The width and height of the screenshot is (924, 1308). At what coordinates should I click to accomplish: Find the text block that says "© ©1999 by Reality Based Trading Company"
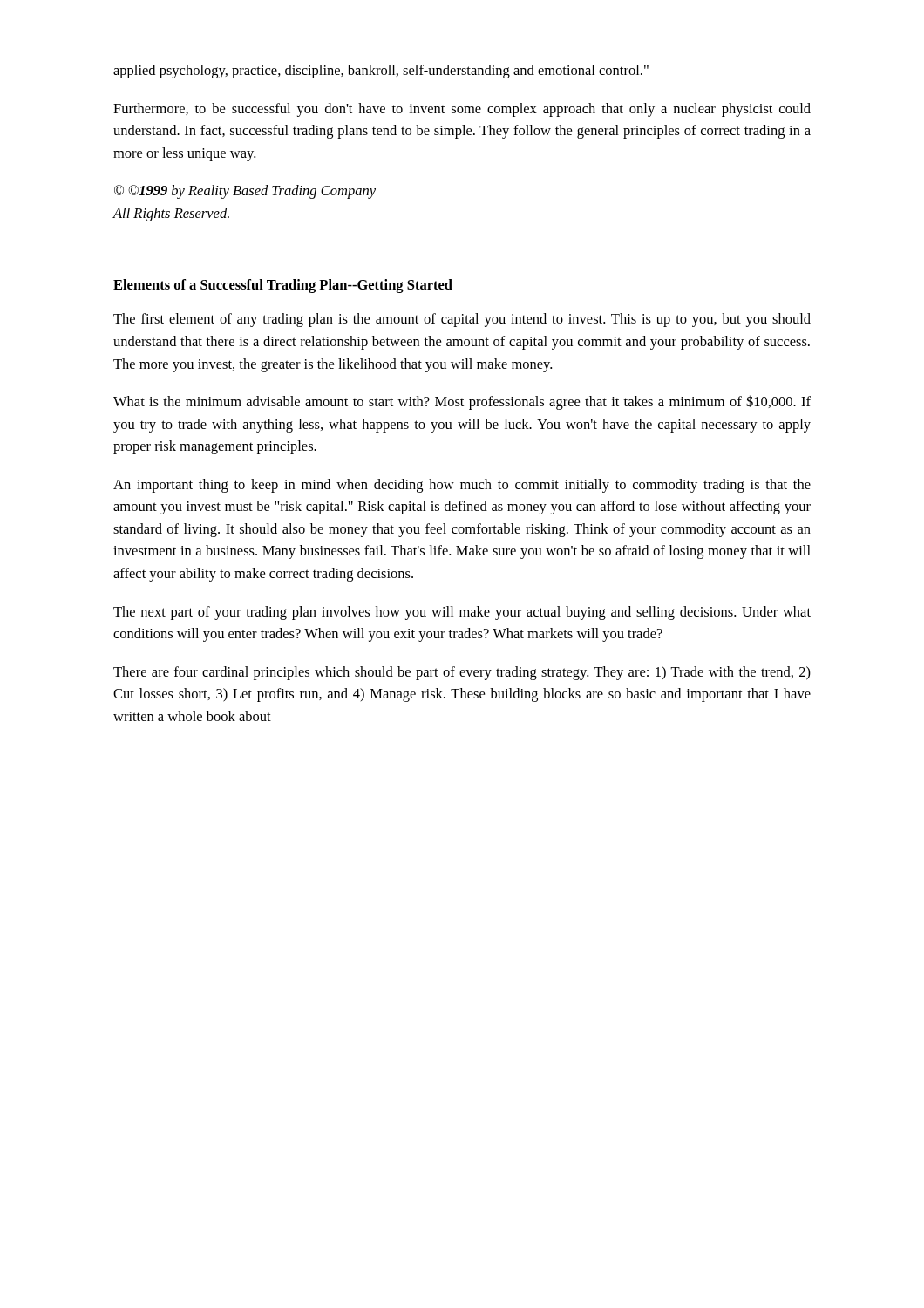[x=244, y=202]
